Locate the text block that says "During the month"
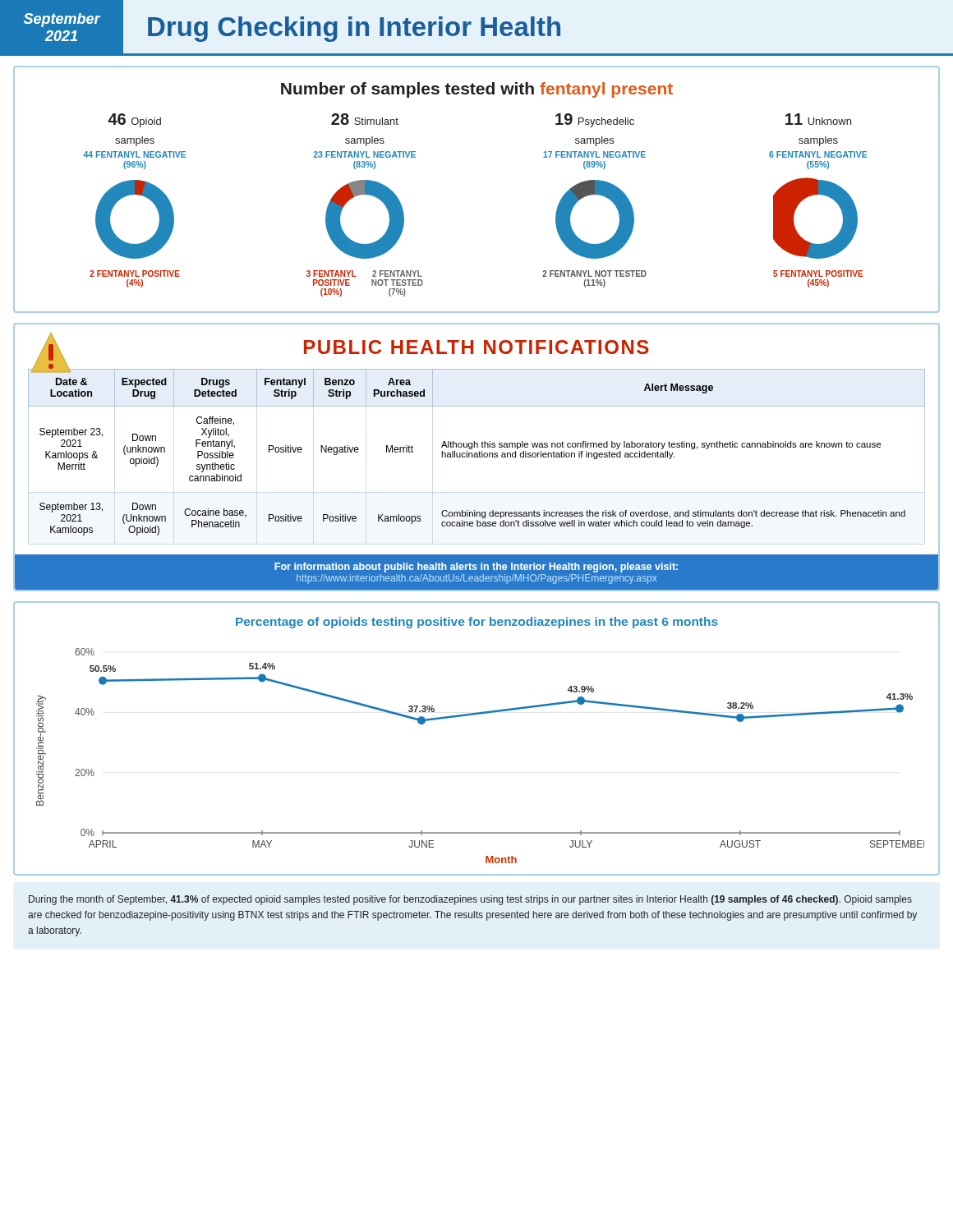Image resolution: width=953 pixels, height=1232 pixels. (x=473, y=915)
